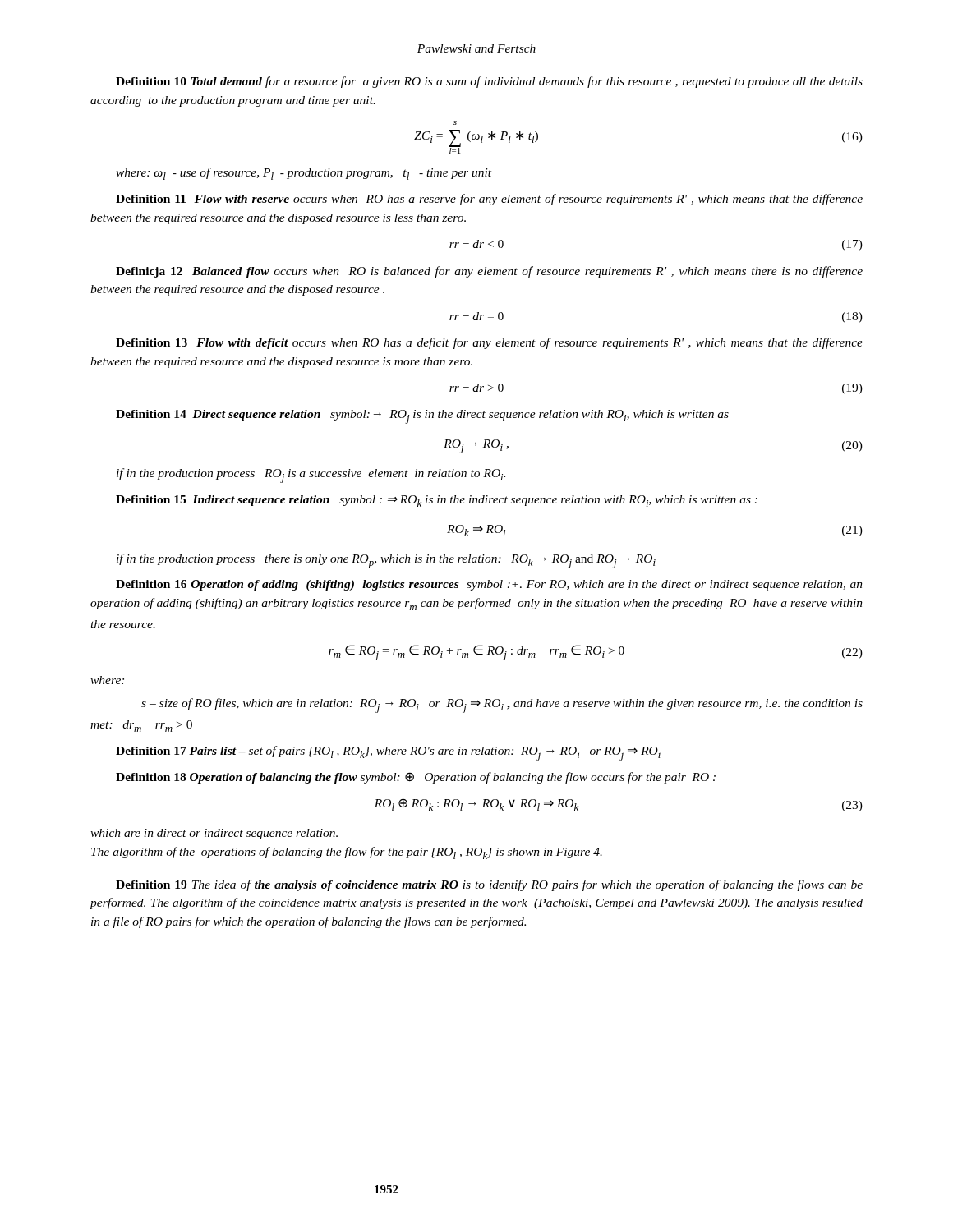This screenshot has width=953, height=1232.
Task: Point to the block starting "rr − dr > 0 (19)"
Action: point(476,388)
